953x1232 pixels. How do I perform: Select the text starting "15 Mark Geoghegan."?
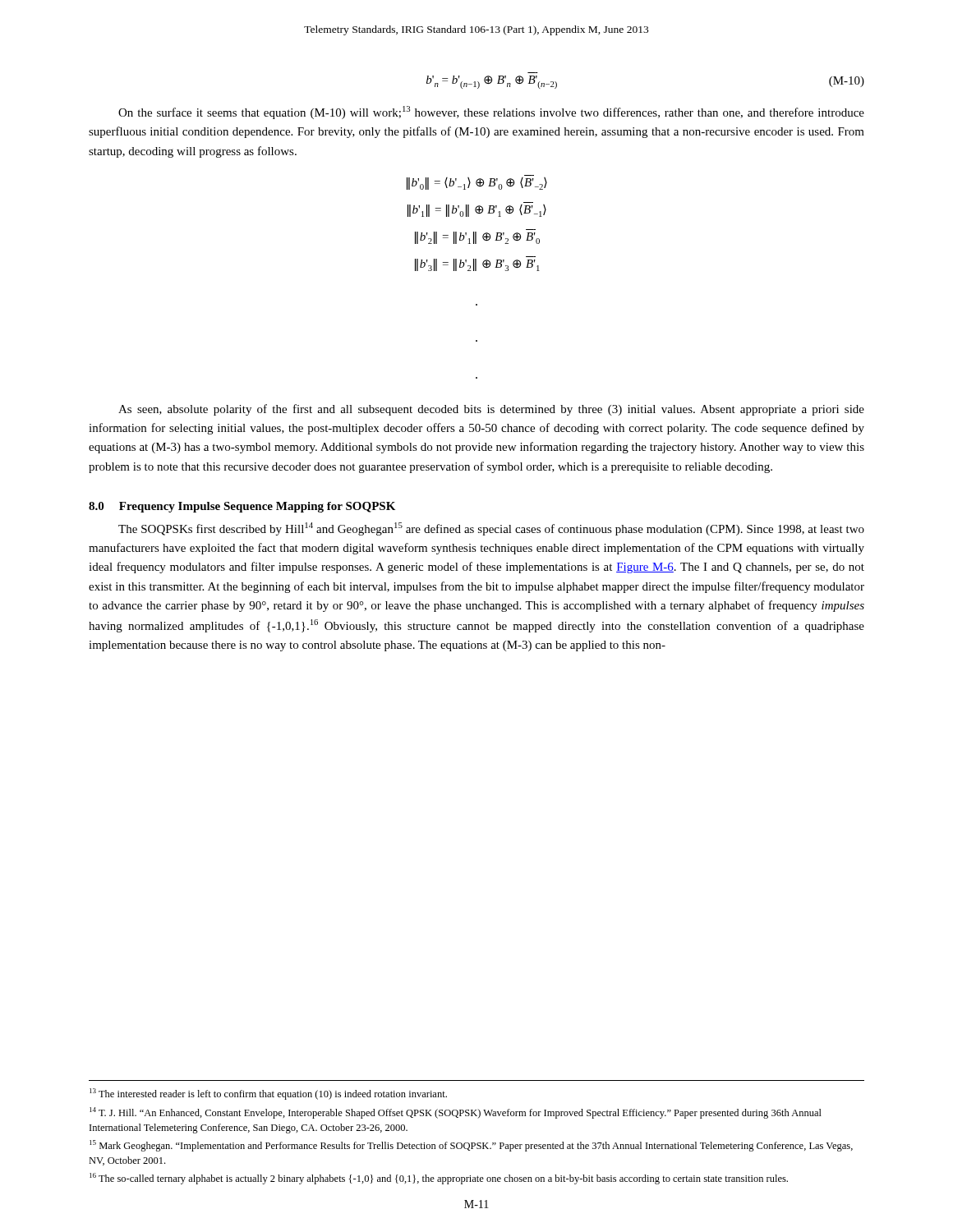click(x=471, y=1152)
